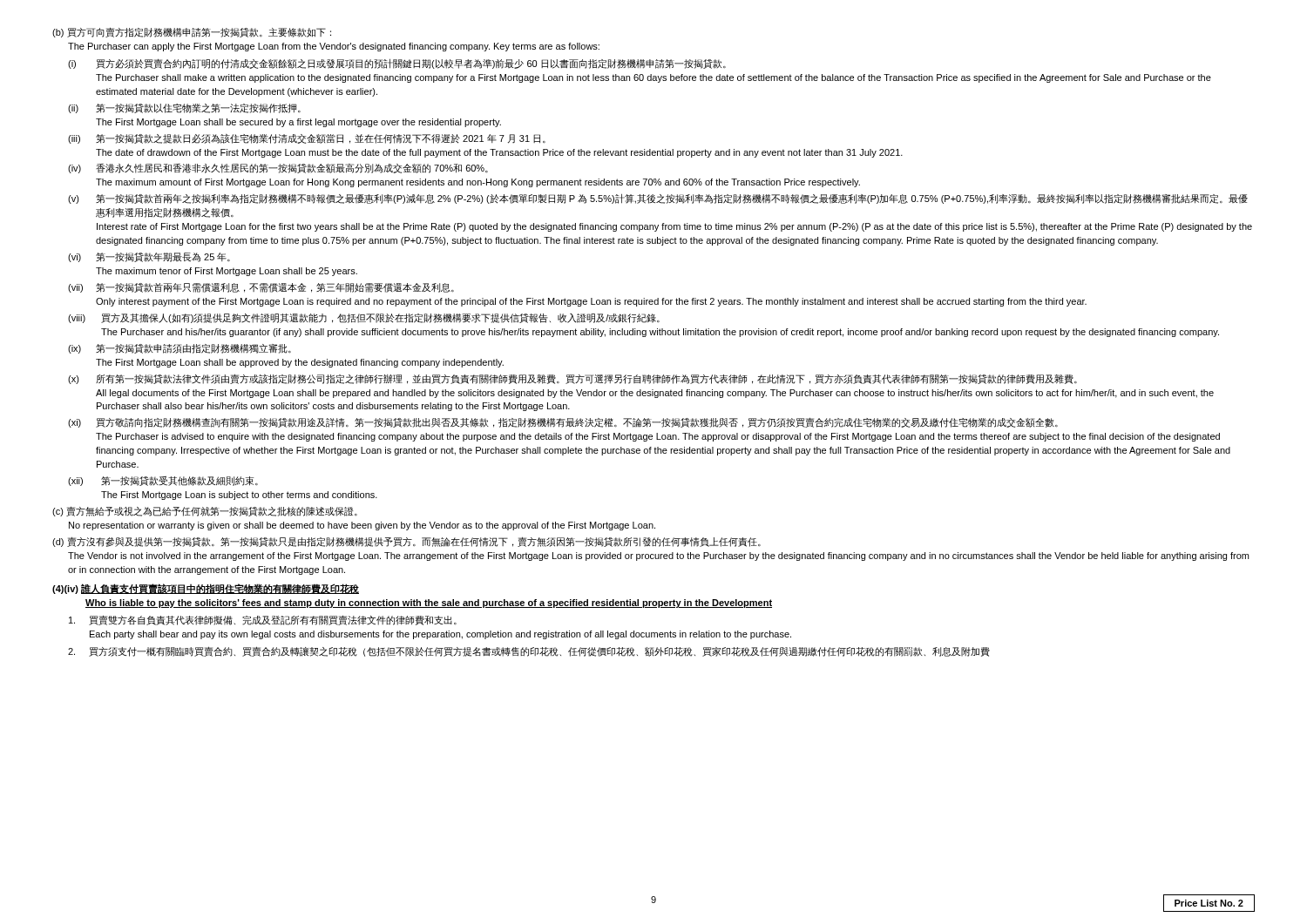Find the element starting "(ii) 第一按揭貸款以住宅物業之第一法定按揭作抵押。 The First Mortgage Loan"
This screenshot has height=924, width=1307.
point(285,116)
